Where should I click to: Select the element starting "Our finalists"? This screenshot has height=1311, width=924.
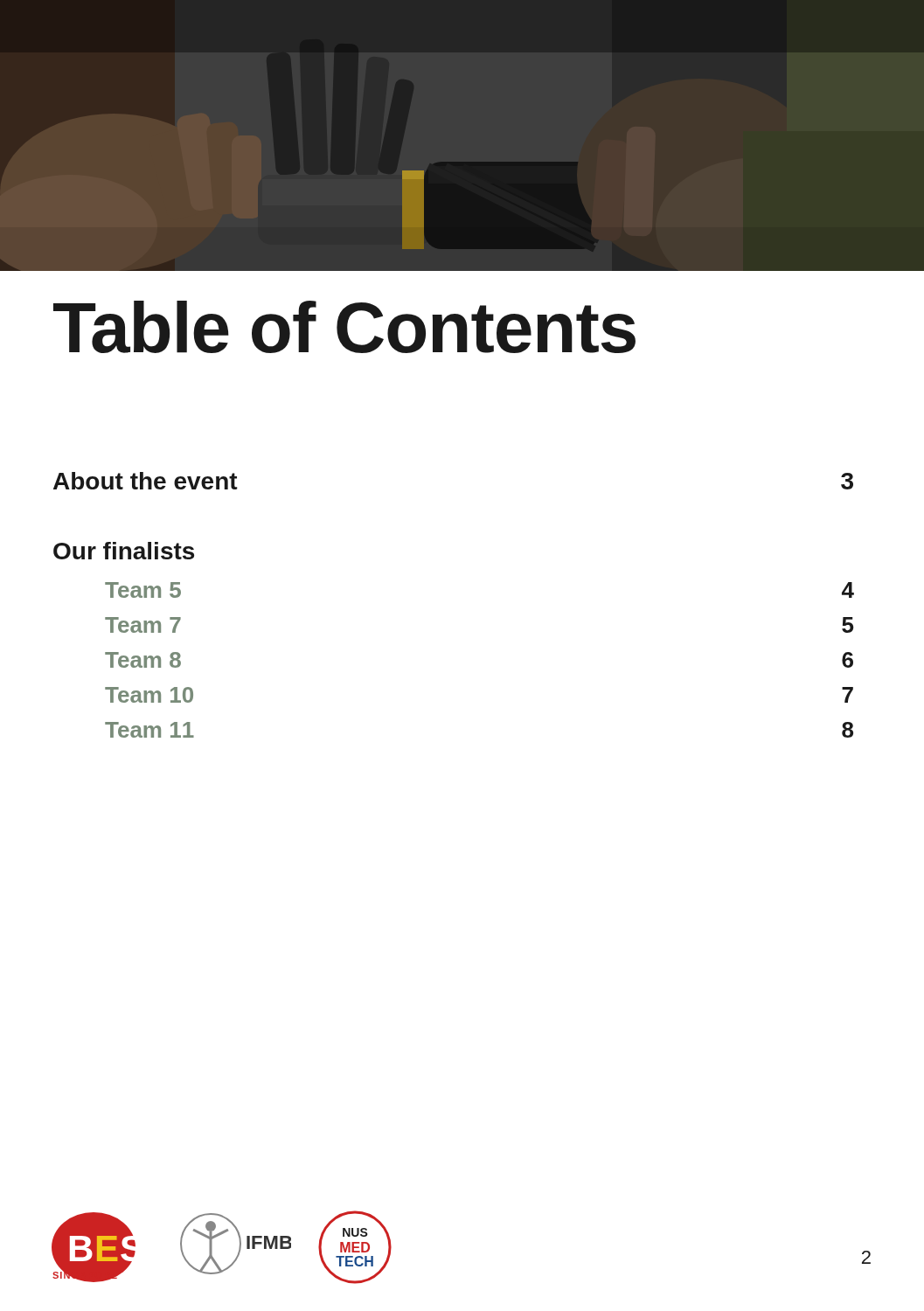pyautogui.click(x=124, y=551)
